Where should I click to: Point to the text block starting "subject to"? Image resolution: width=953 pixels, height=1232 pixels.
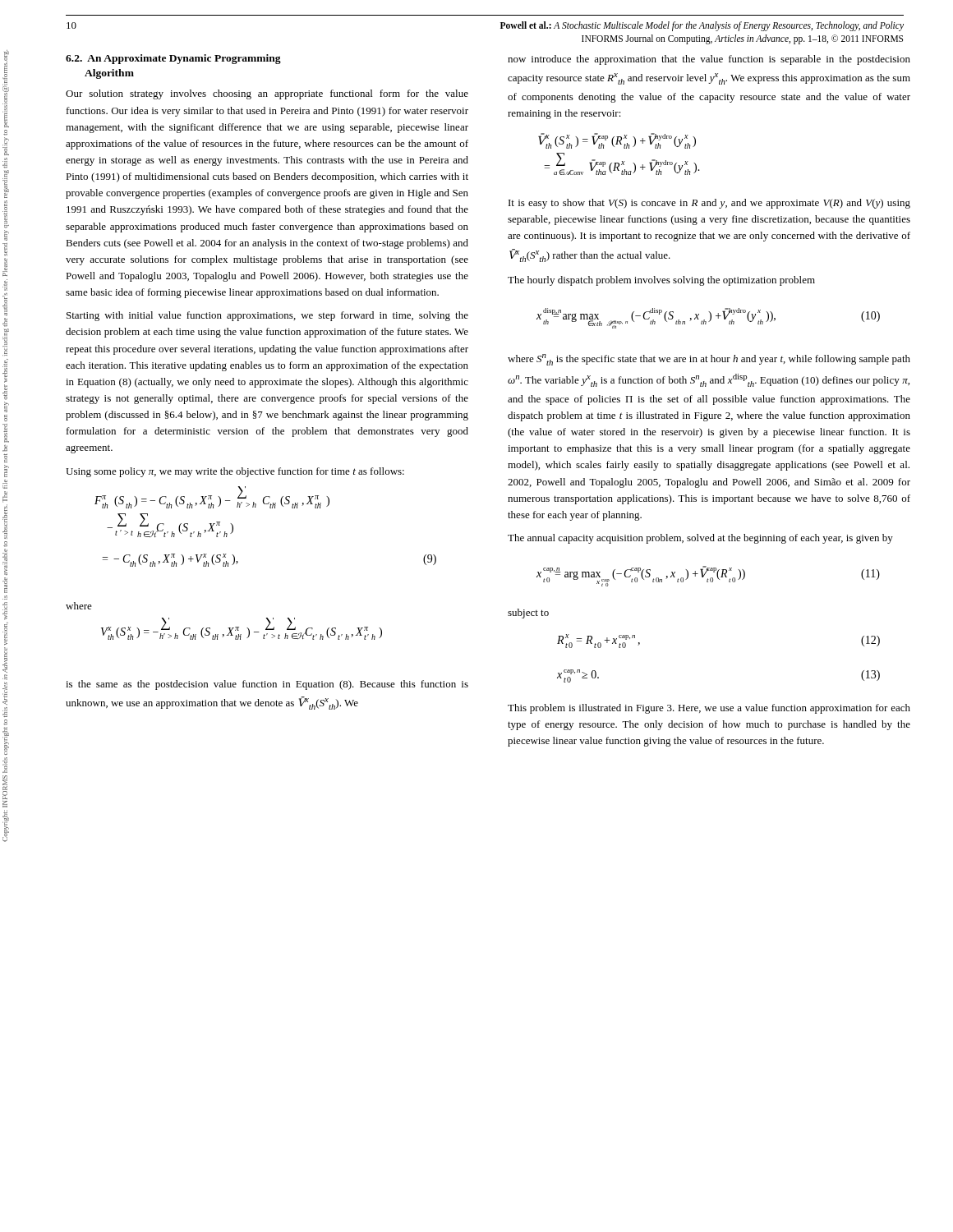[528, 612]
